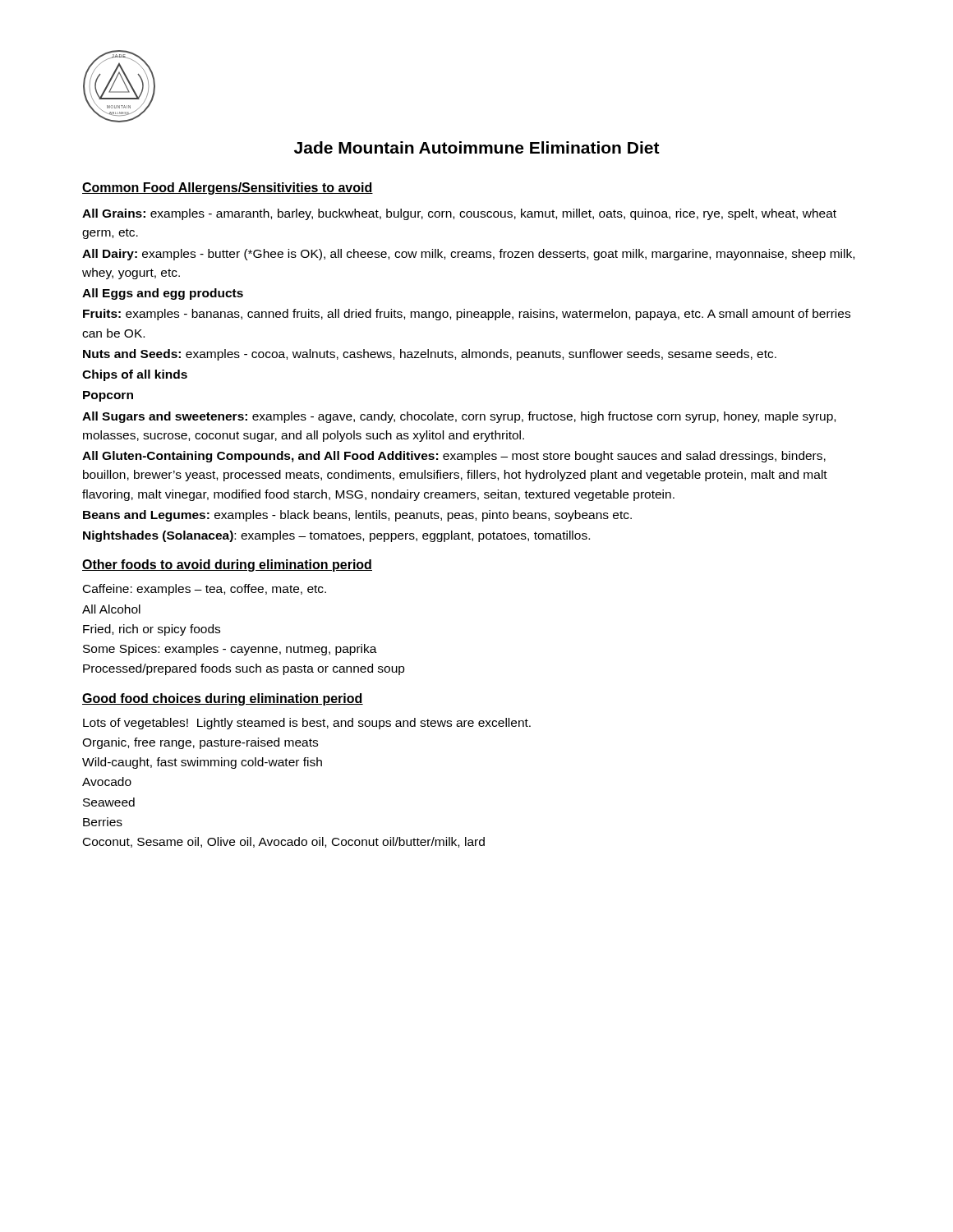Find the block on this page that starts "Beans and Legumes: examples"
Viewport: 953px width, 1232px height.
[x=358, y=514]
